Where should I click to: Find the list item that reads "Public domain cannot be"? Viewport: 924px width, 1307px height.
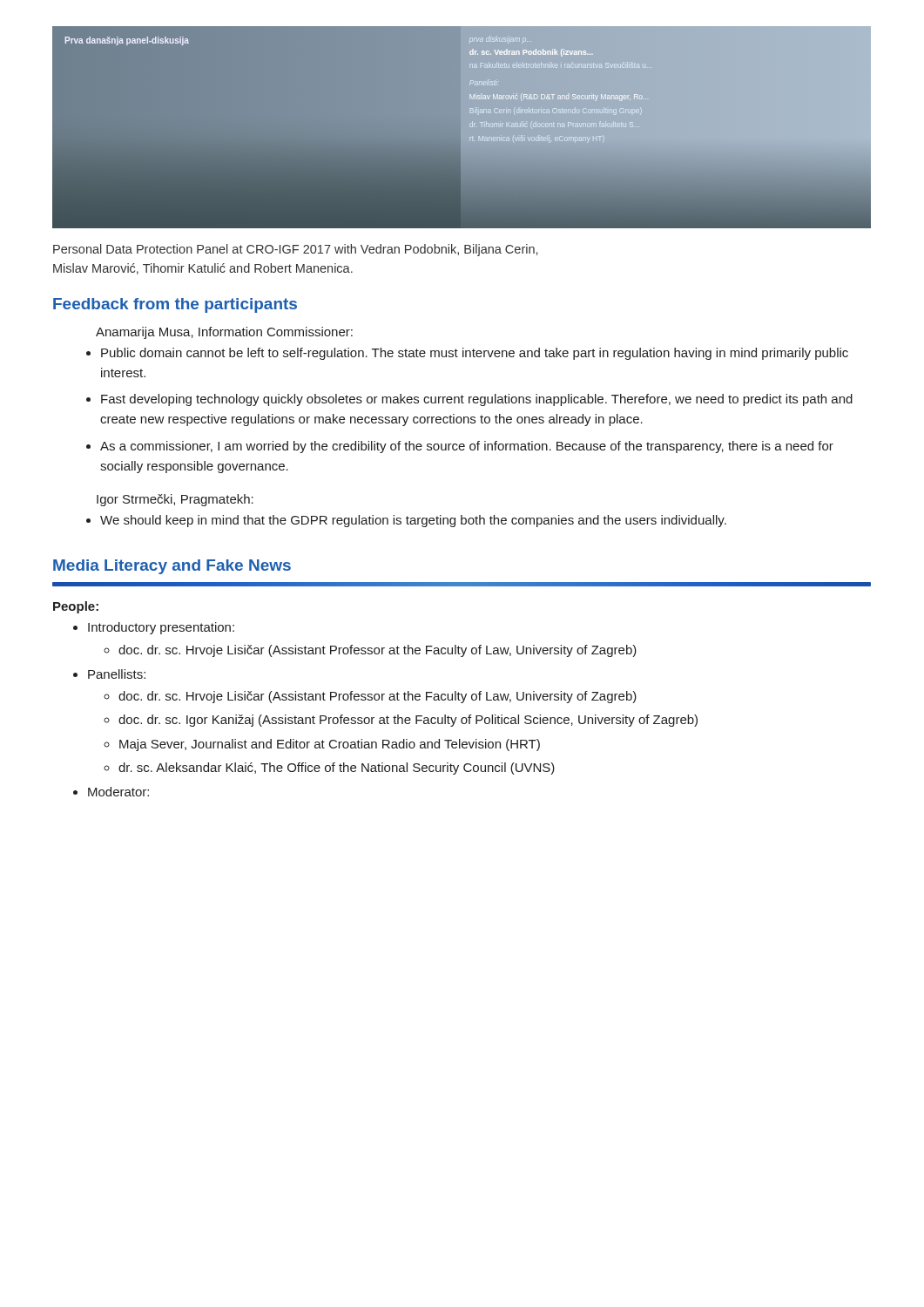(462, 362)
